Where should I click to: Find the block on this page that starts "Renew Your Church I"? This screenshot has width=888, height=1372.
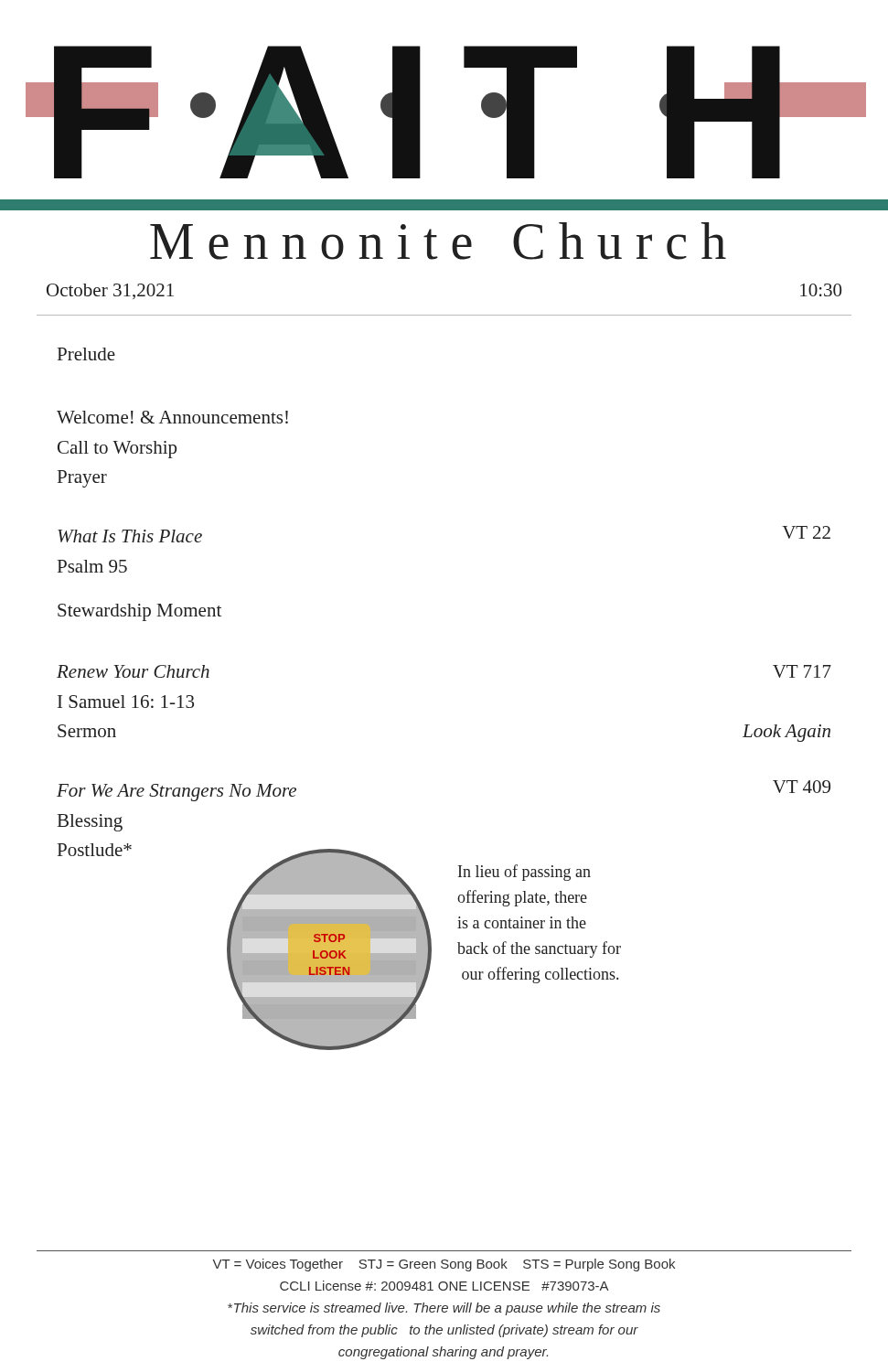133,701
